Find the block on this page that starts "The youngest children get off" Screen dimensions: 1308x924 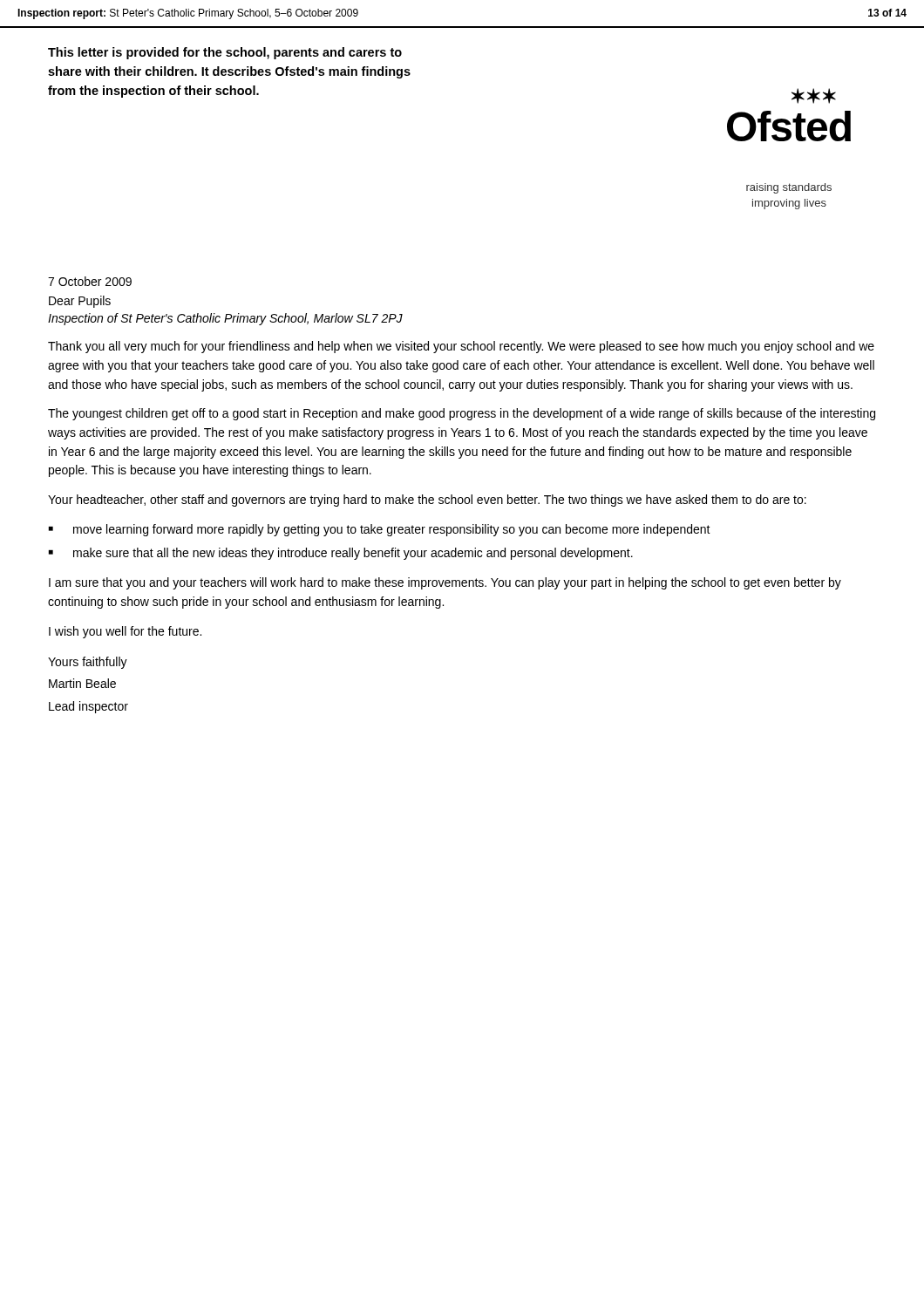[x=462, y=442]
